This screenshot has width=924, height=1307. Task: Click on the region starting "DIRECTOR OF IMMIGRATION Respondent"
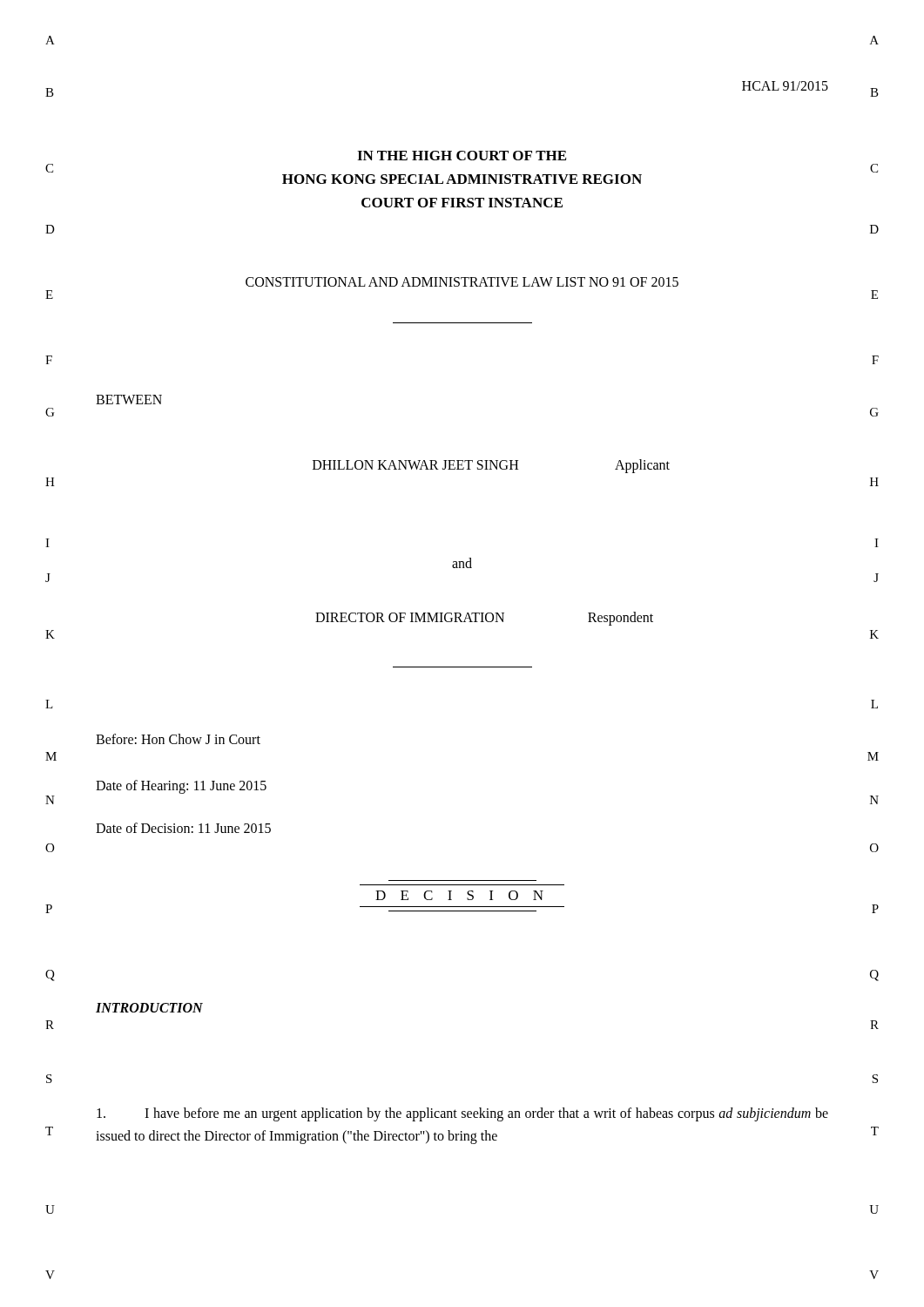pyautogui.click(x=462, y=618)
